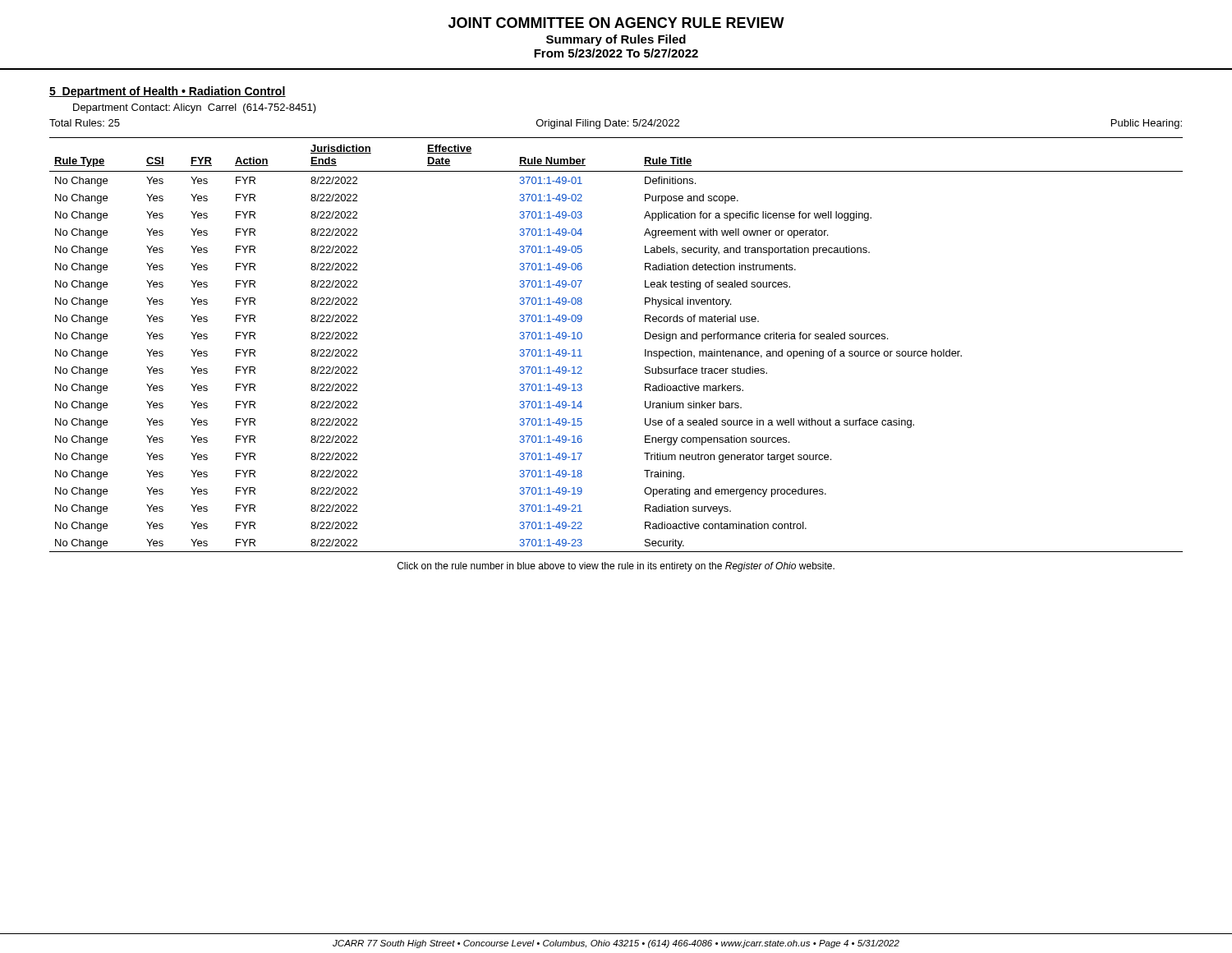Screen dimensions: 953x1232
Task: Select the footnote
Action: 616,566
